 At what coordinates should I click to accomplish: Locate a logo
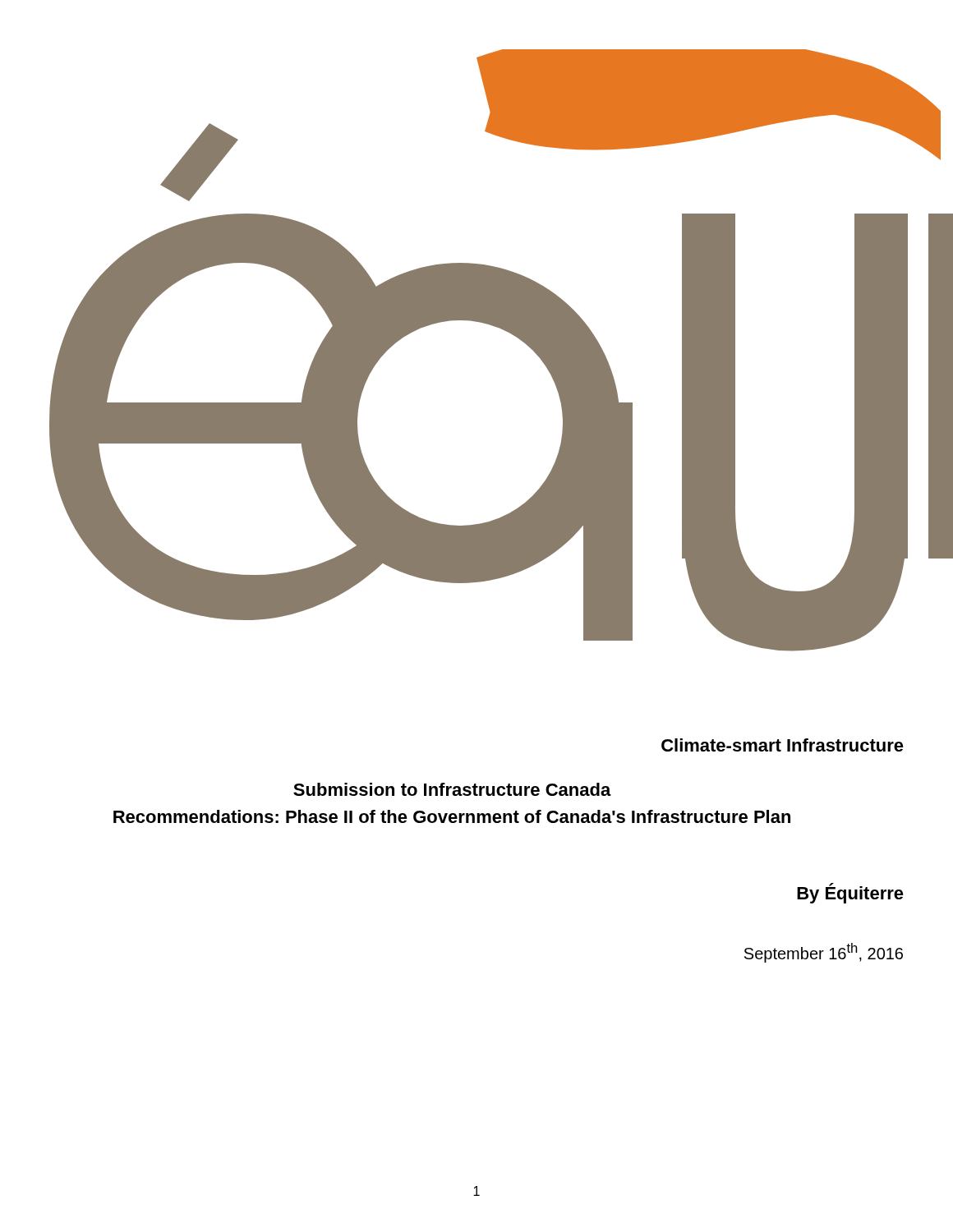coord(476,370)
